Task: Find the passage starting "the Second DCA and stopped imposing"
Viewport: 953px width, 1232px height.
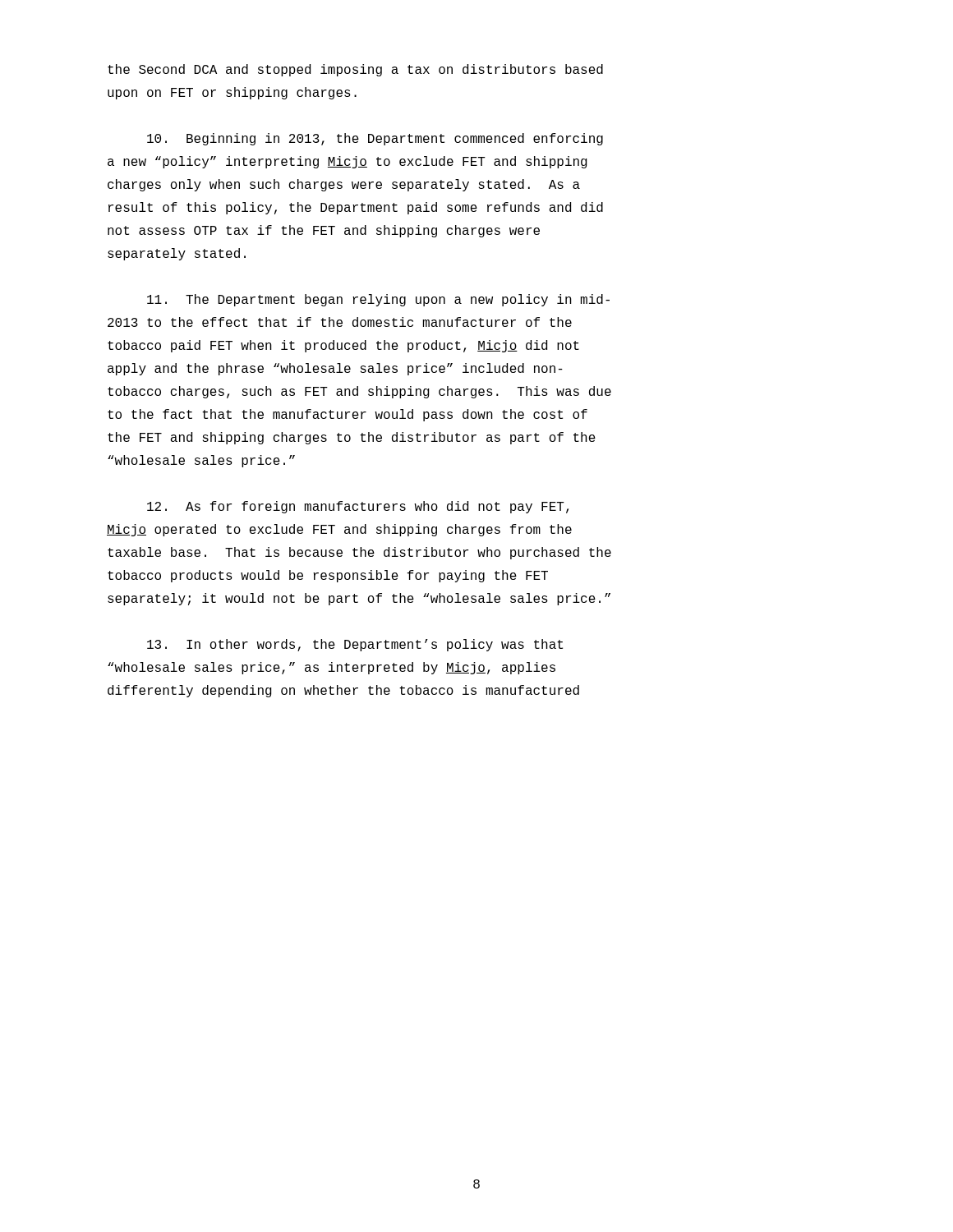Action: tap(476, 82)
